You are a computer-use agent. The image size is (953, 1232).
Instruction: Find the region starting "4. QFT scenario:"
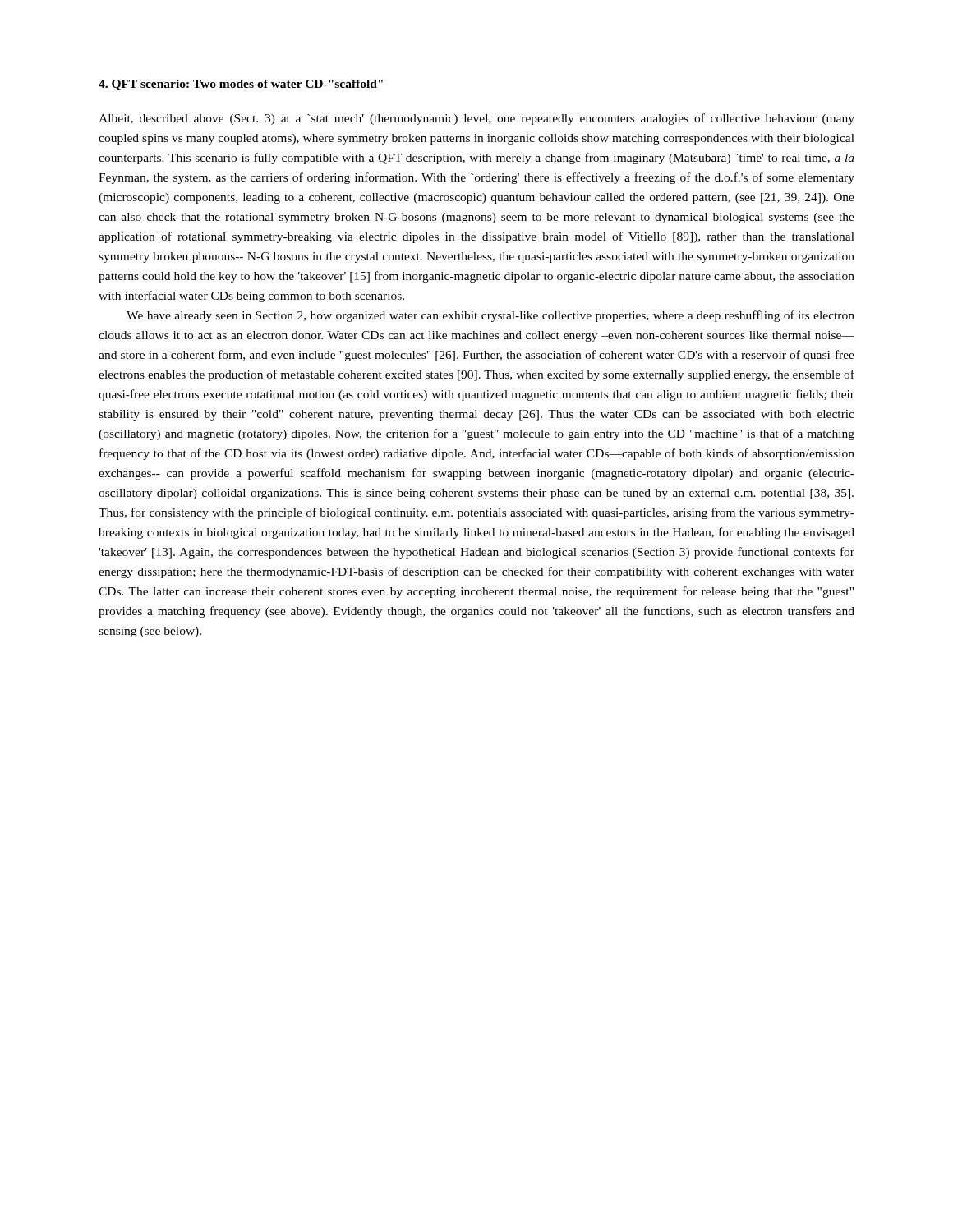(241, 83)
